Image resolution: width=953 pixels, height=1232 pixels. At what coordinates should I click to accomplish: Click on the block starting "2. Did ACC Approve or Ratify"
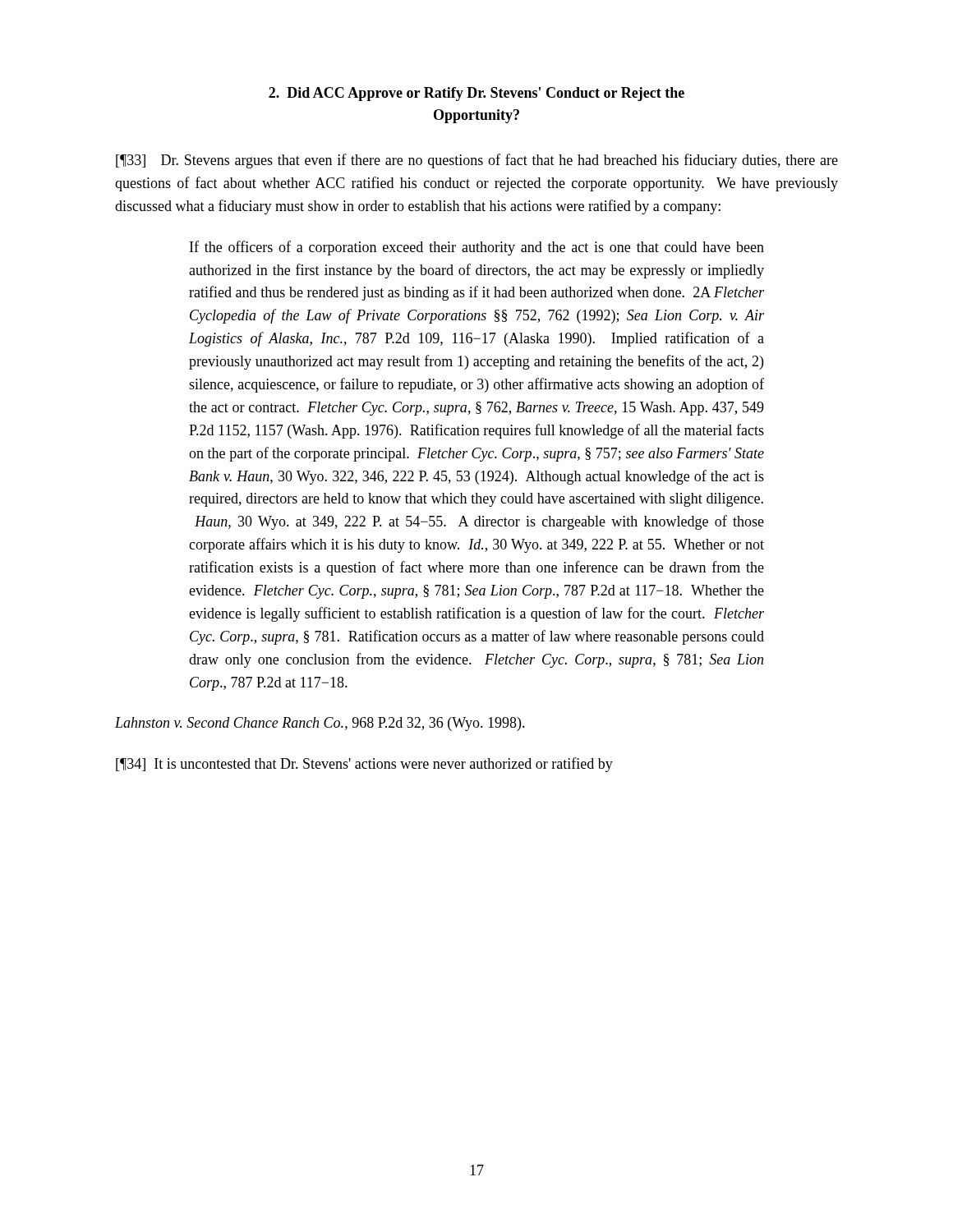(x=476, y=104)
